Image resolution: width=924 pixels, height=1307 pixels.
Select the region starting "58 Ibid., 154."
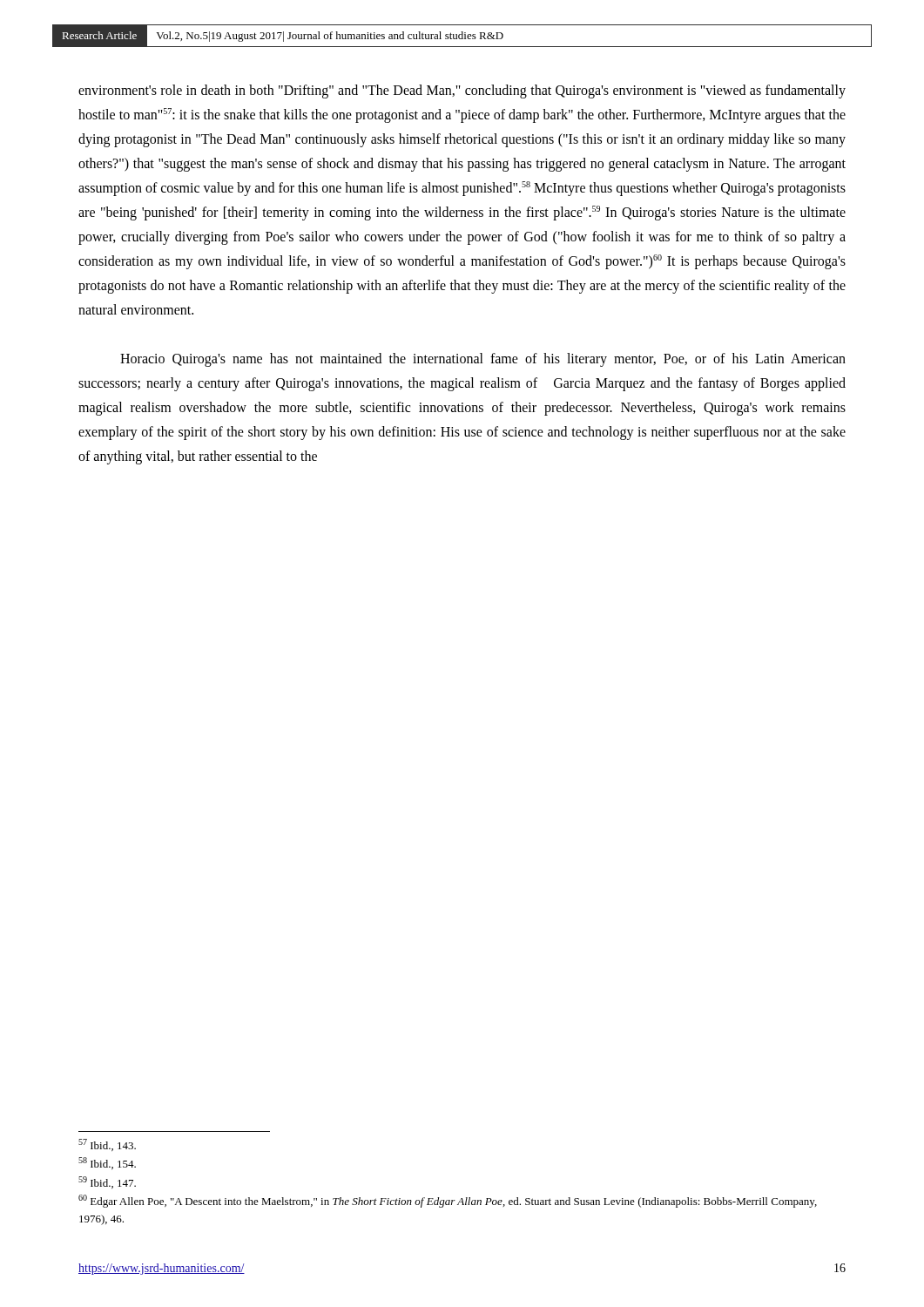point(107,1163)
